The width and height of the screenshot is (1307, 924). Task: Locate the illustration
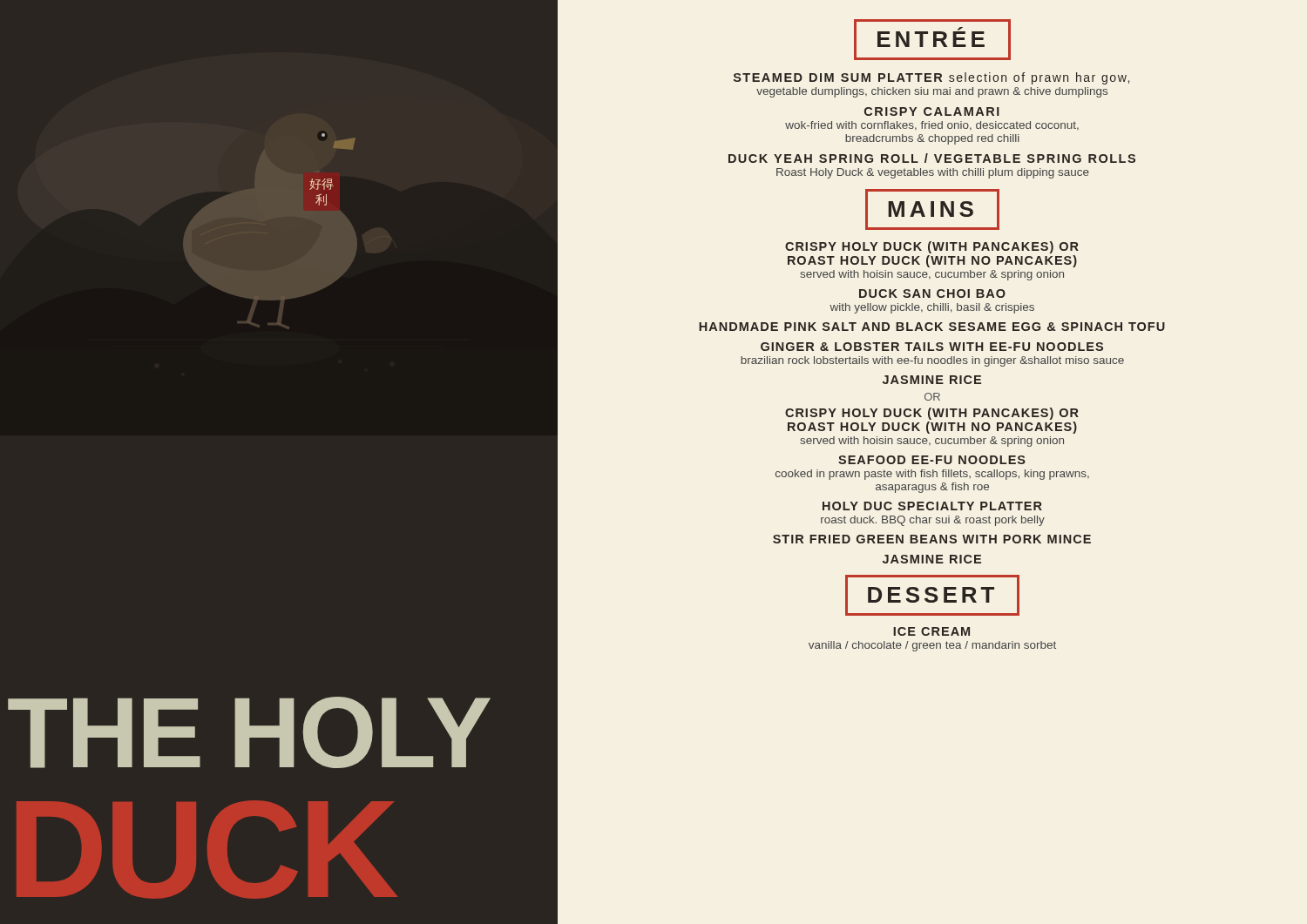pyautogui.click(x=279, y=218)
